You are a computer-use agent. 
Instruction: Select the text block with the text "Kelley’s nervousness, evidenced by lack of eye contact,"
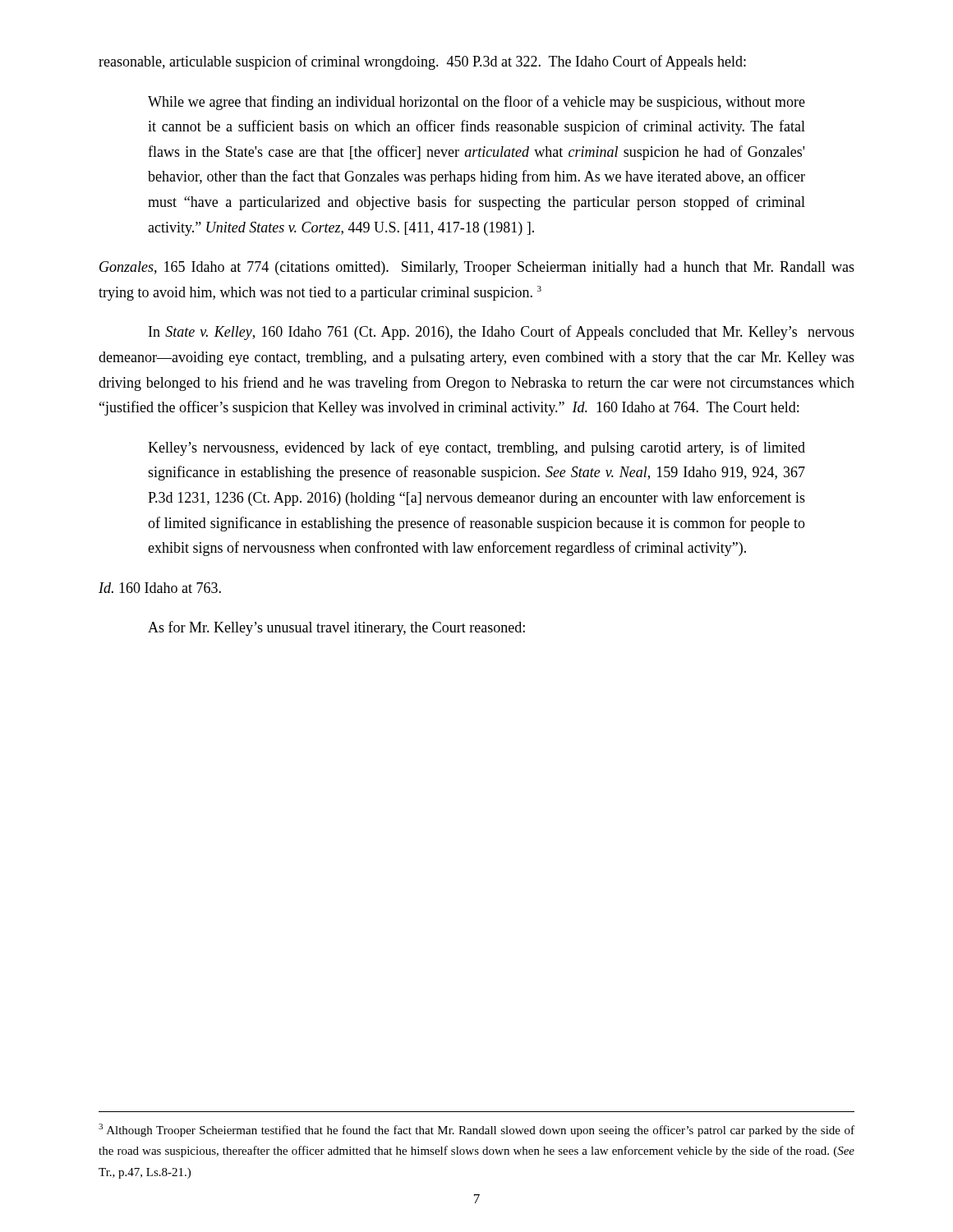click(476, 498)
